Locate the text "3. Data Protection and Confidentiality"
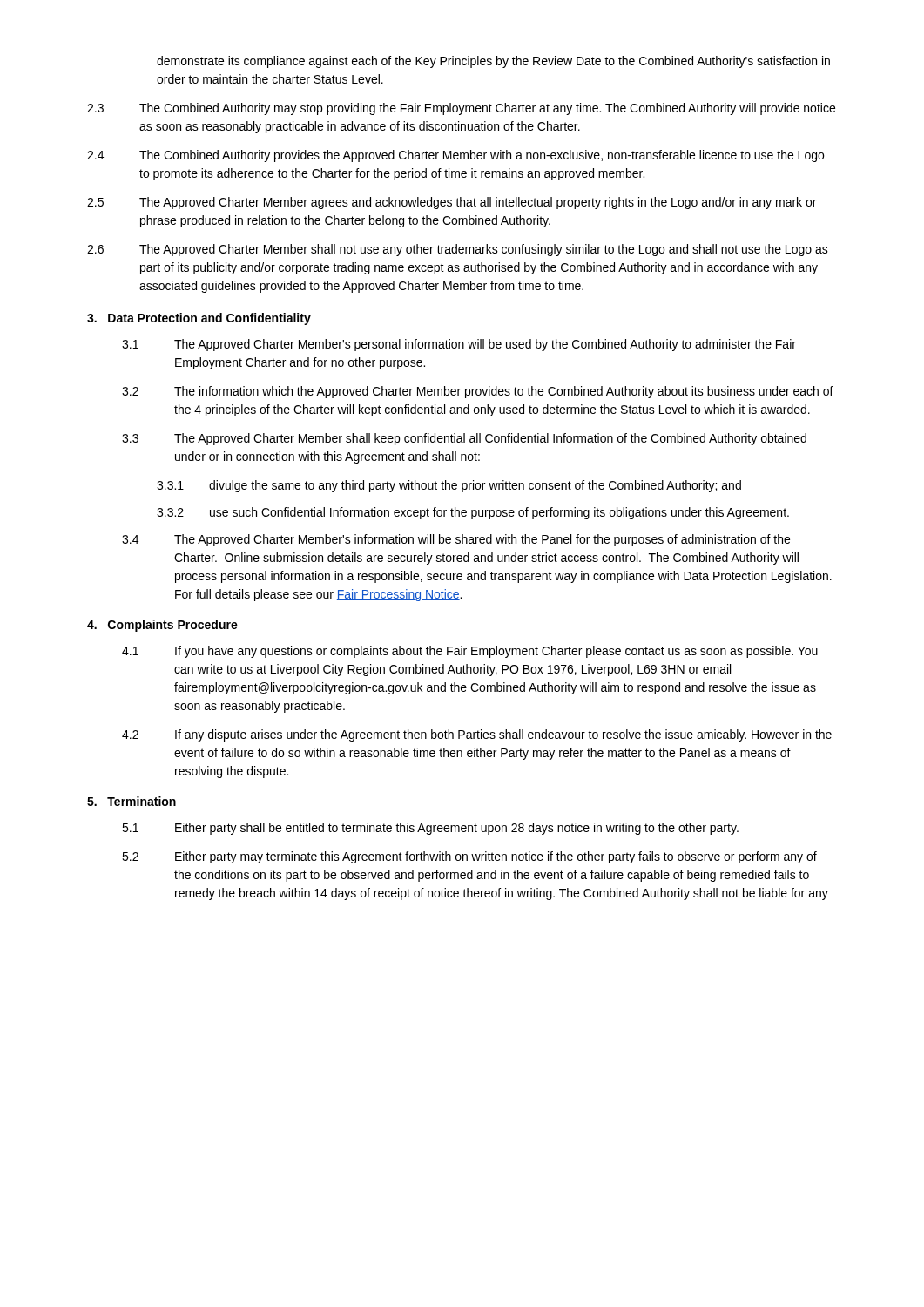 pos(199,318)
